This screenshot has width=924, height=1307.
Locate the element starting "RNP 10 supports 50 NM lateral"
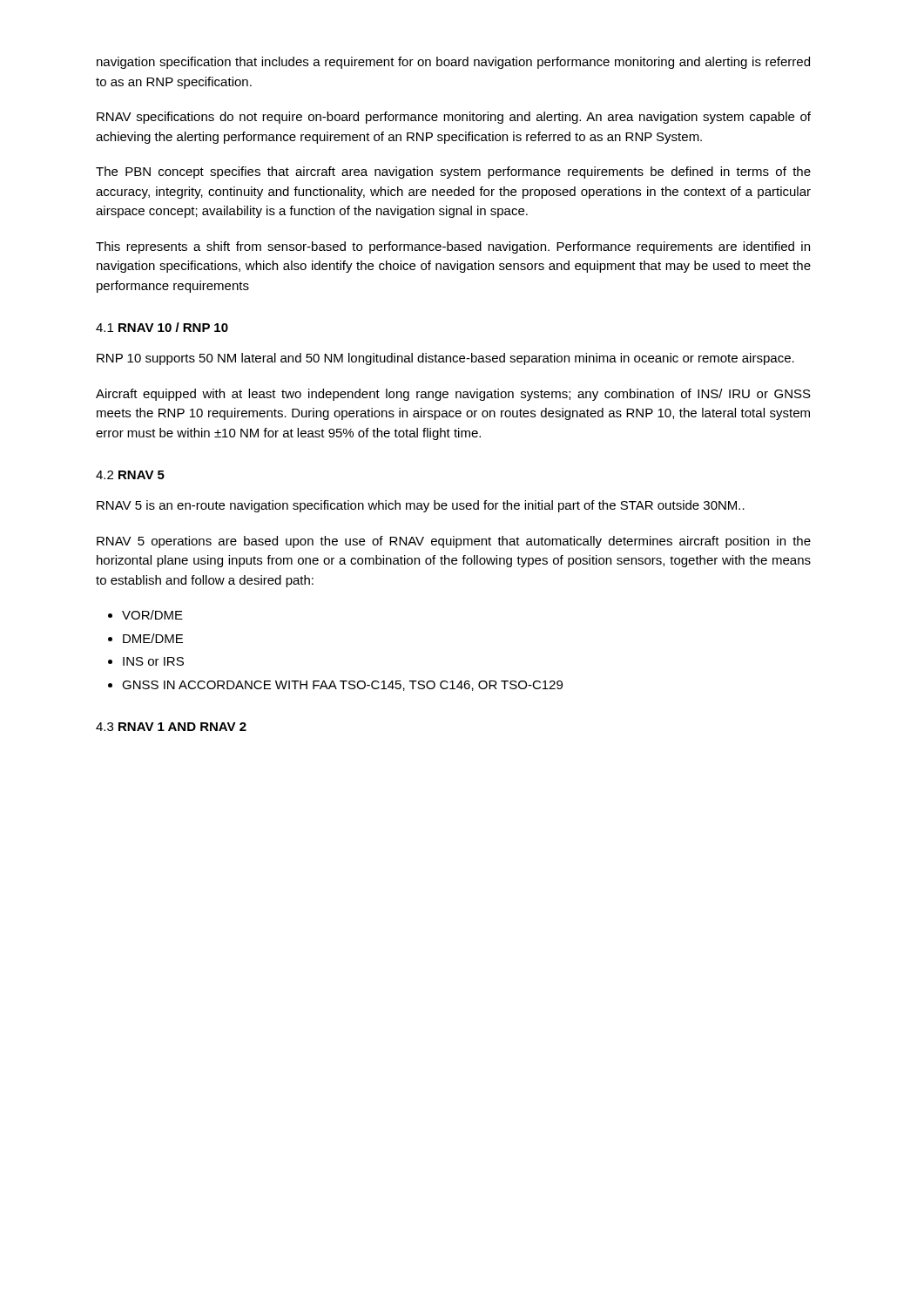[445, 358]
